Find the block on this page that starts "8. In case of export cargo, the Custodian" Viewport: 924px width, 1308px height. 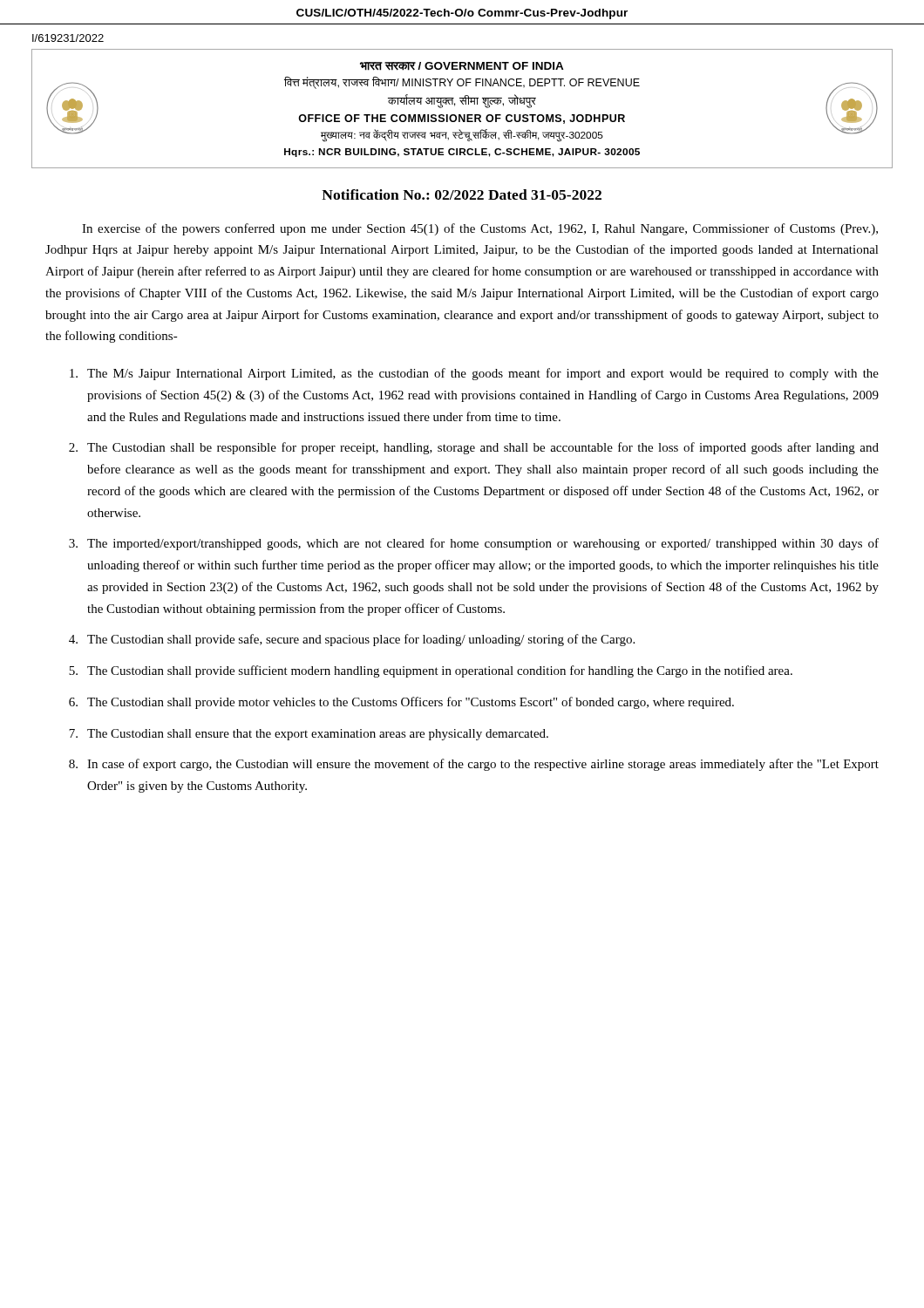tap(462, 775)
